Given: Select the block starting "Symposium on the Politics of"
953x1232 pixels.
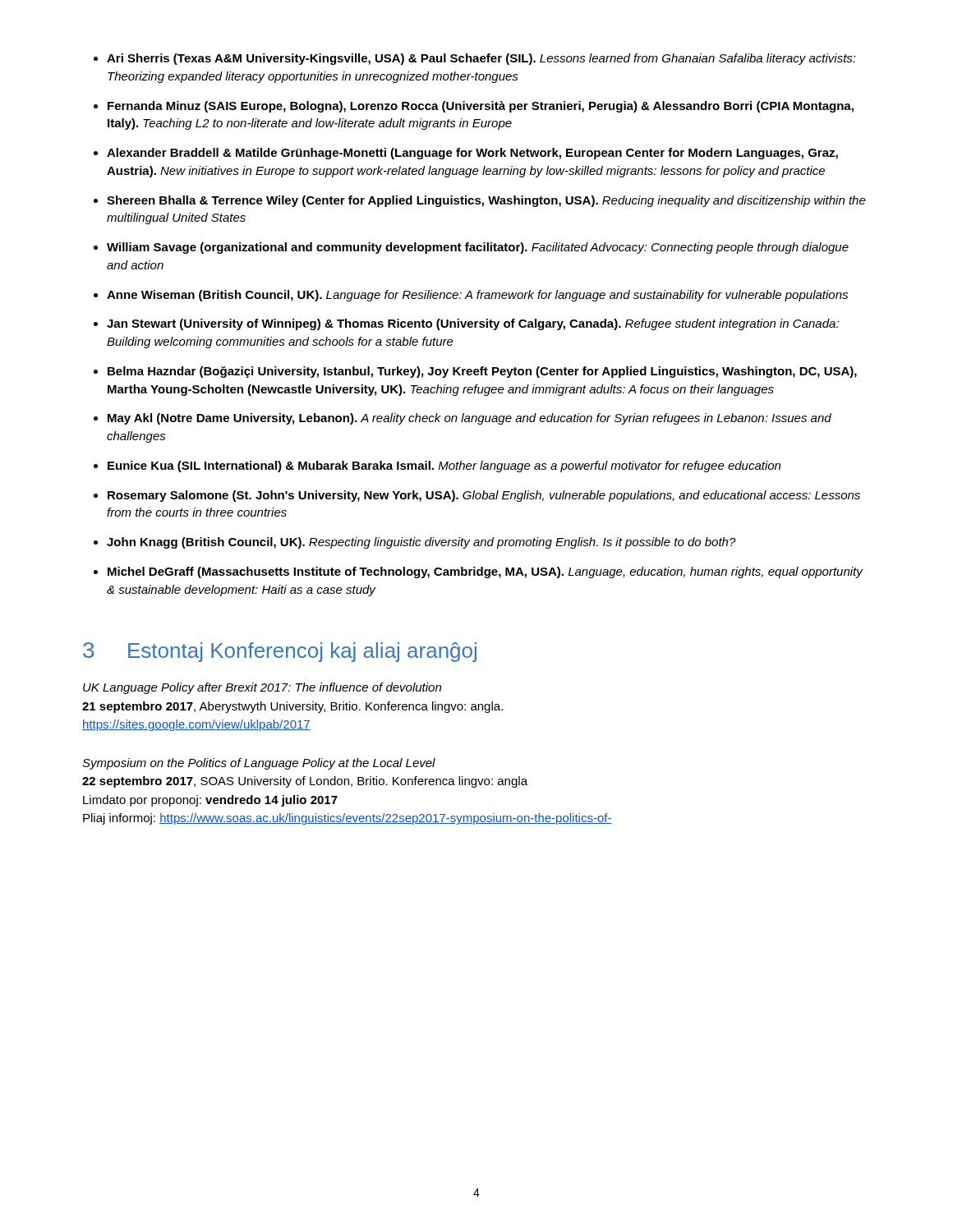Looking at the screenshot, I should click(476, 791).
